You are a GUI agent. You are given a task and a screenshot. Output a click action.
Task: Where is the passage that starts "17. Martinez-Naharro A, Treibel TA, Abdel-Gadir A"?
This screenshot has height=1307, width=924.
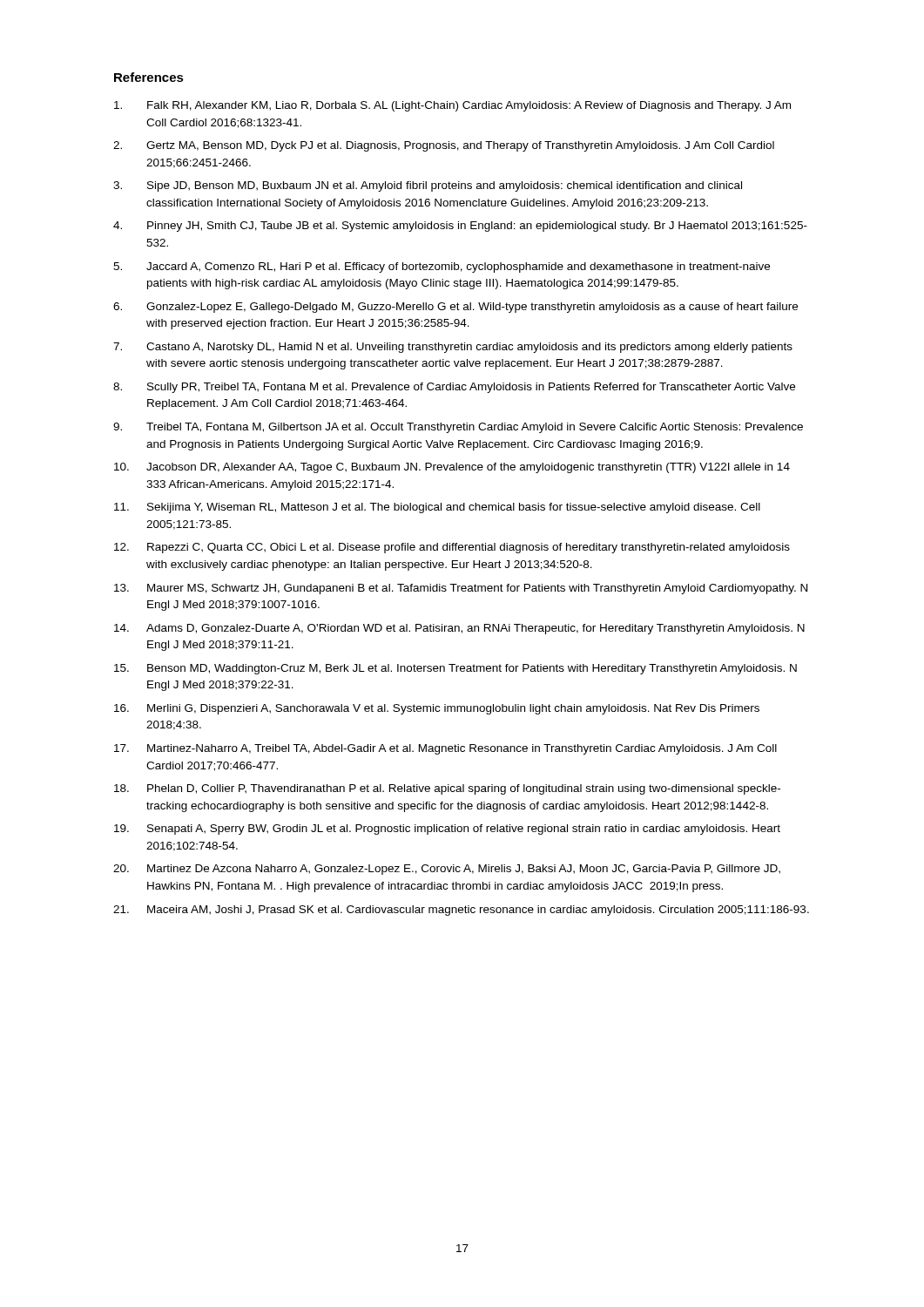click(x=462, y=757)
